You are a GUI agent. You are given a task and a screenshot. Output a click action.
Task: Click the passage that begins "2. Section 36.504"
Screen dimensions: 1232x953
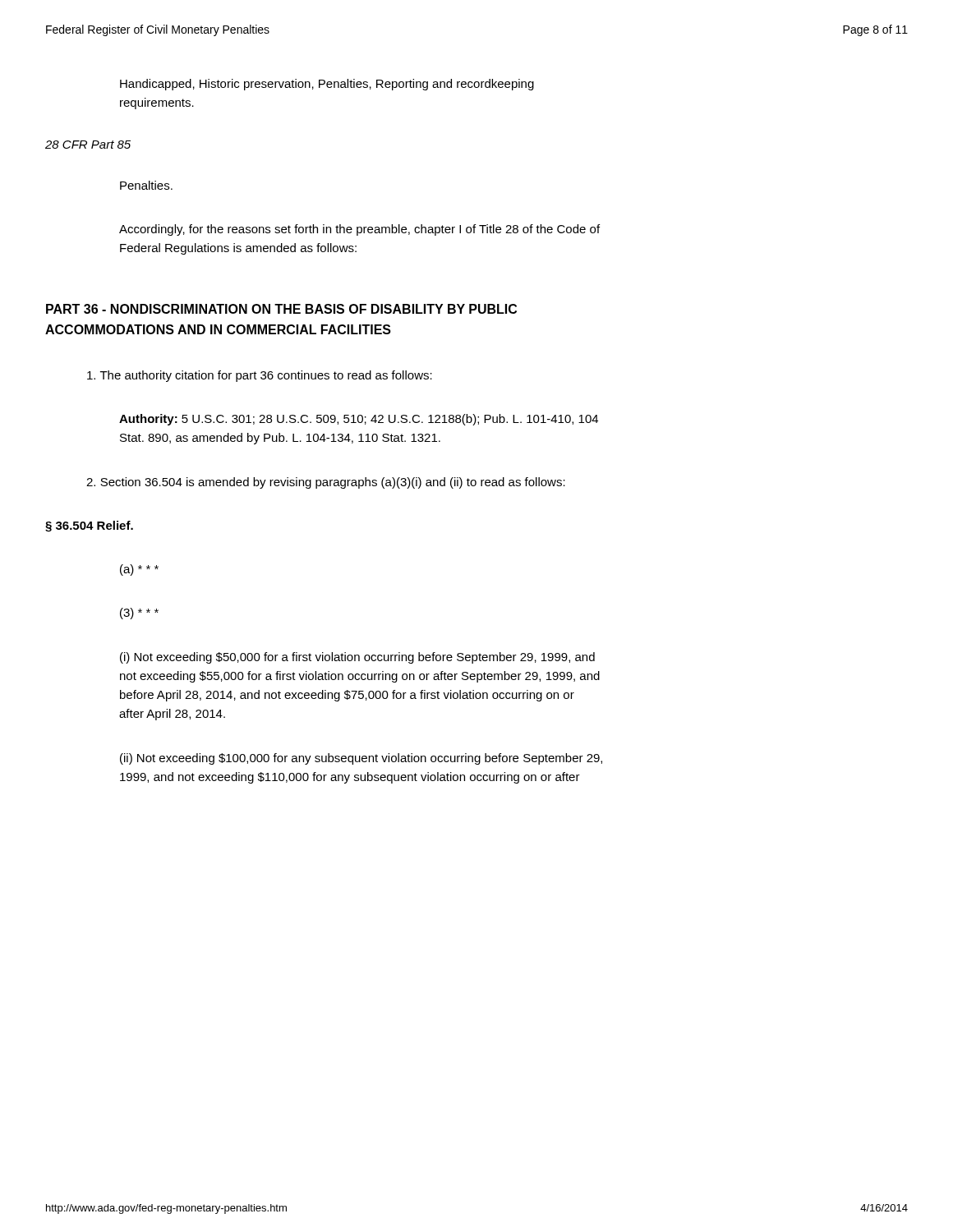coord(497,482)
